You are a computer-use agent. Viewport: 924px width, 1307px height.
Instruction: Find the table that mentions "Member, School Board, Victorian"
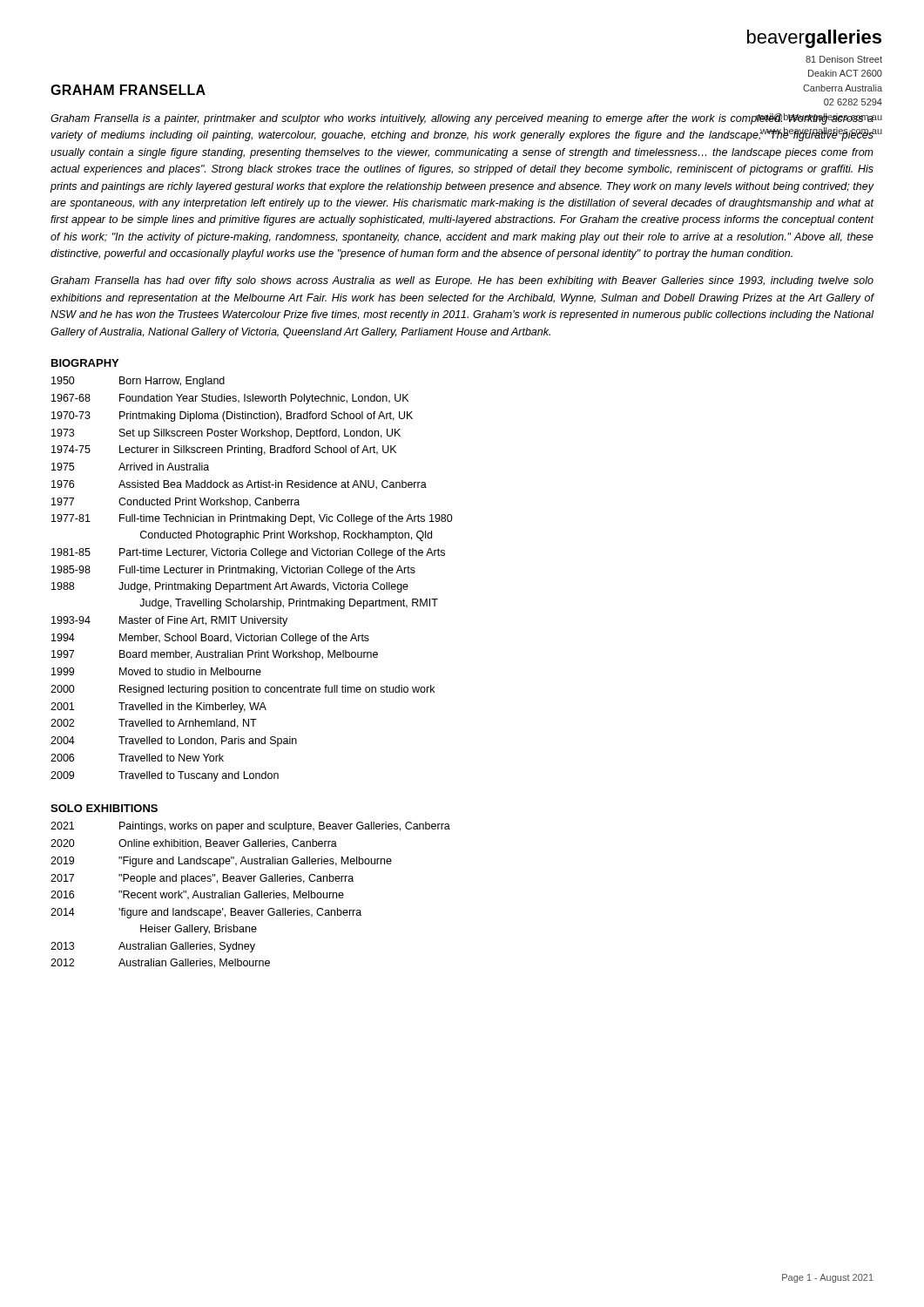click(462, 578)
